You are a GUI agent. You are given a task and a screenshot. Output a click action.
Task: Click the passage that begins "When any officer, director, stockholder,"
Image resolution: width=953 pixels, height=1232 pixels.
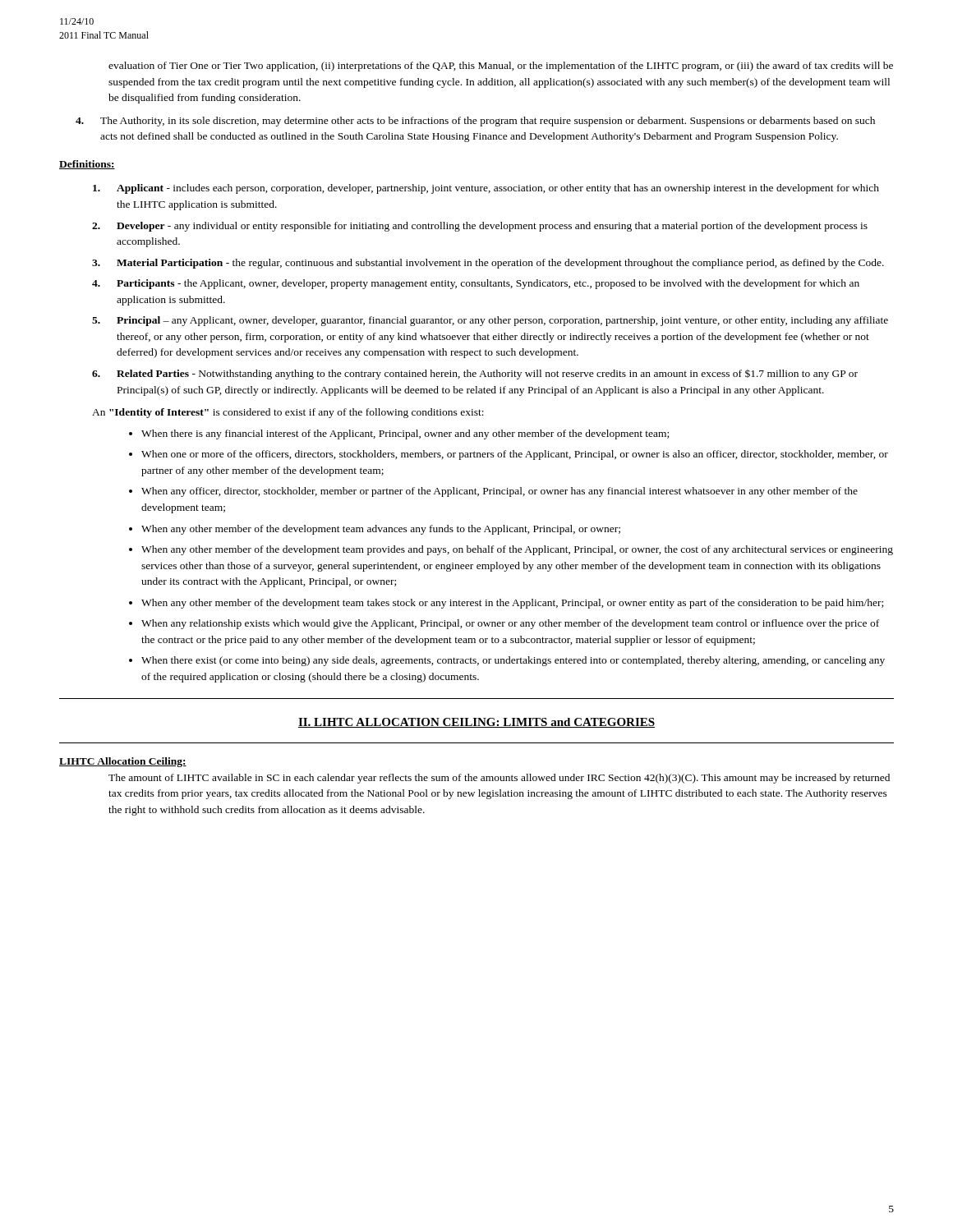(x=500, y=499)
